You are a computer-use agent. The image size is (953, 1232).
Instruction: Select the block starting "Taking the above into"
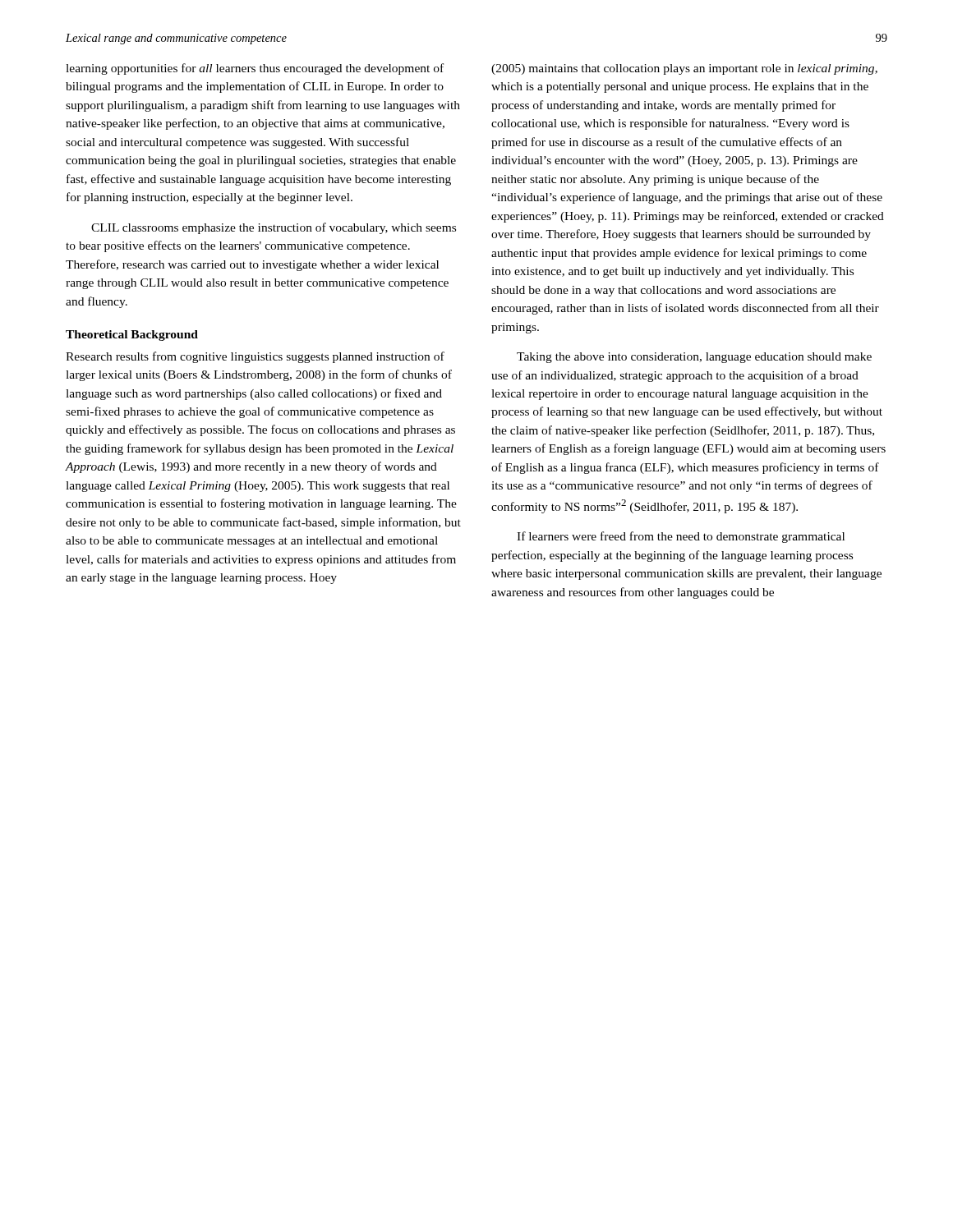point(689,432)
